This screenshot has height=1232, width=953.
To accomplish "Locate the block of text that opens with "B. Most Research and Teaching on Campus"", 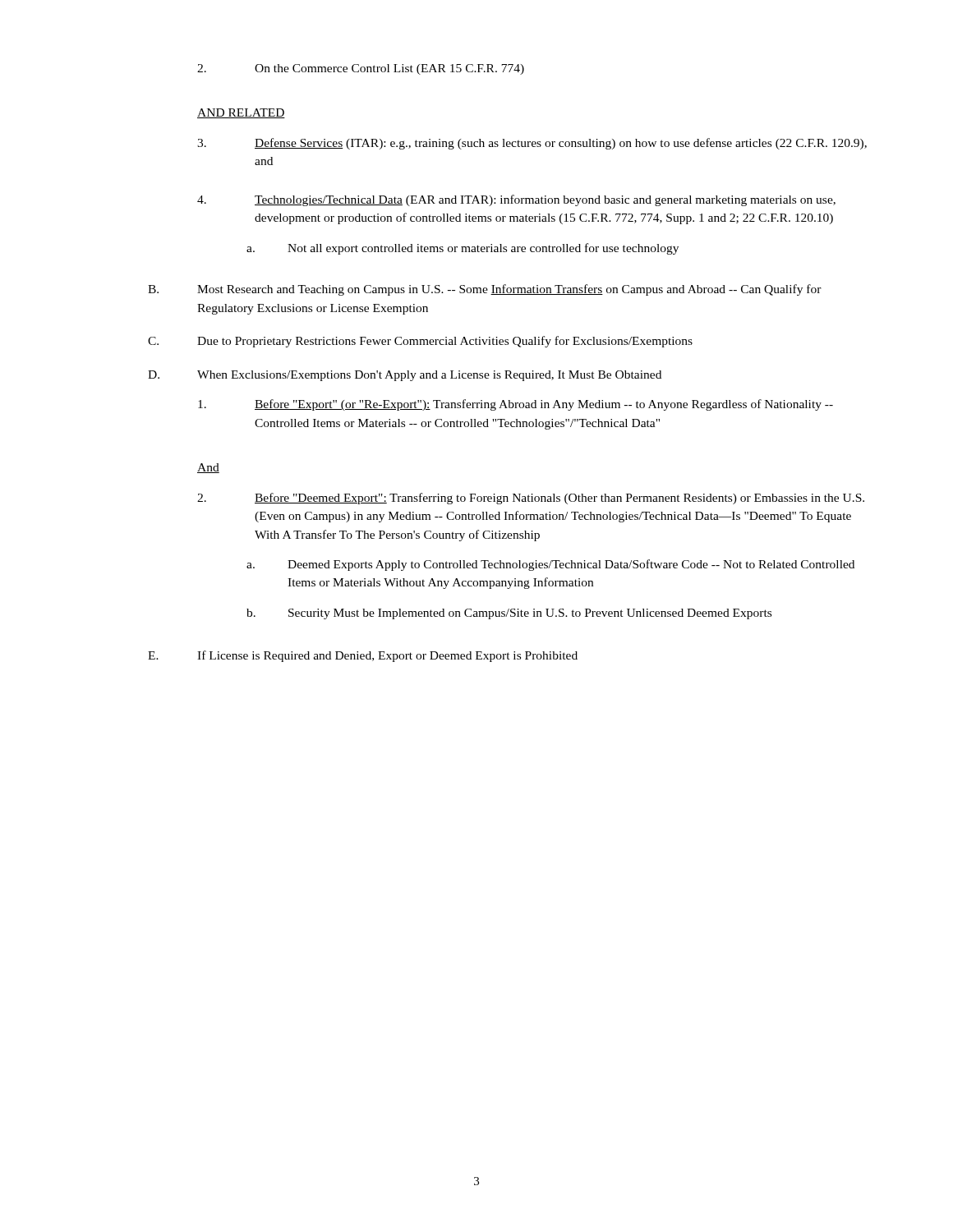I will click(509, 299).
